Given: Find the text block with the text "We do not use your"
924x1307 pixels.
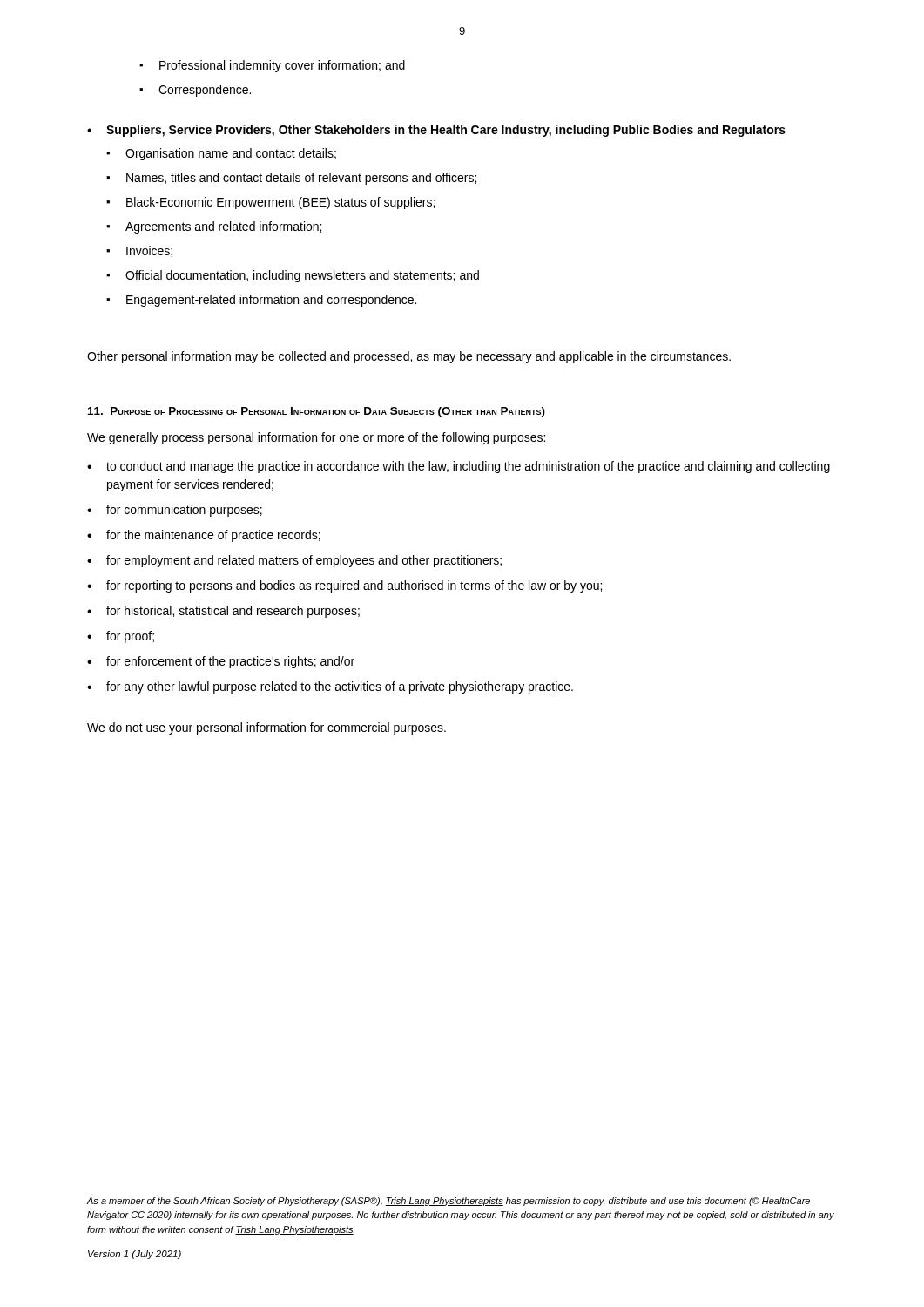Looking at the screenshot, I should point(267,728).
